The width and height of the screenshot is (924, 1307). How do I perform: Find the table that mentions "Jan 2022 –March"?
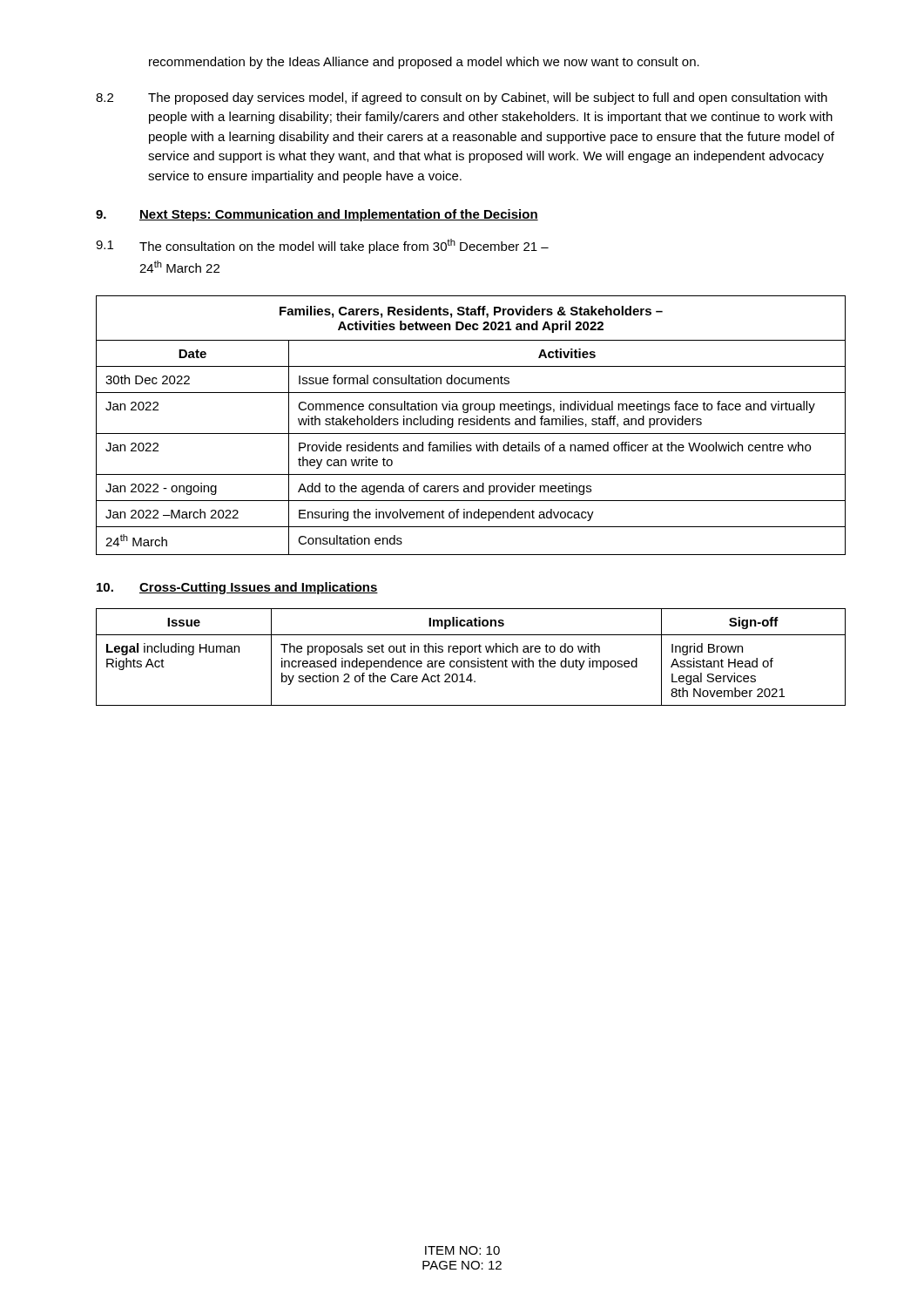coord(471,425)
